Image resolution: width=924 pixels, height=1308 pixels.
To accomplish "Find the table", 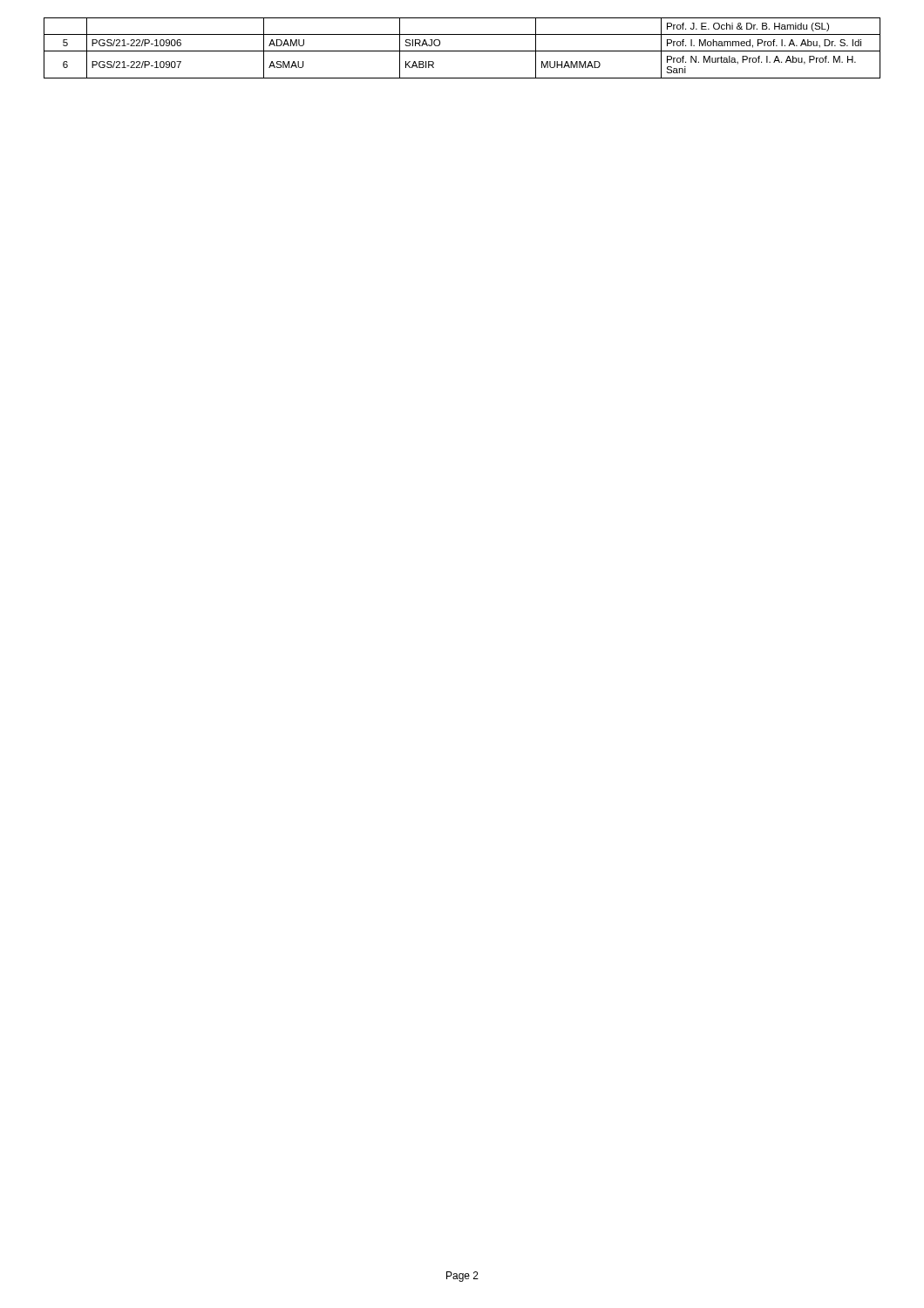I will [462, 48].
